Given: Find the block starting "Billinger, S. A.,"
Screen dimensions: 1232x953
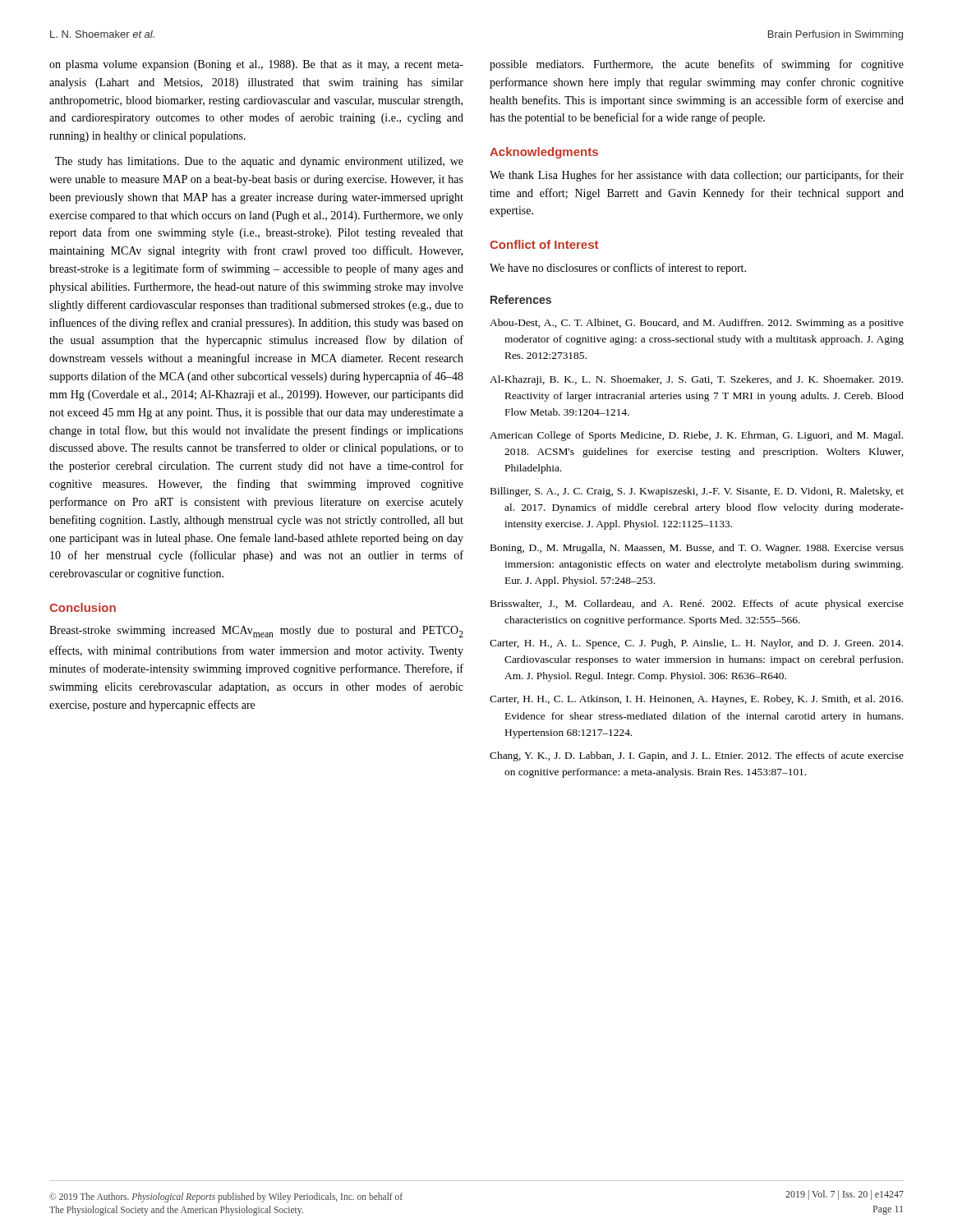Looking at the screenshot, I should click(x=697, y=507).
